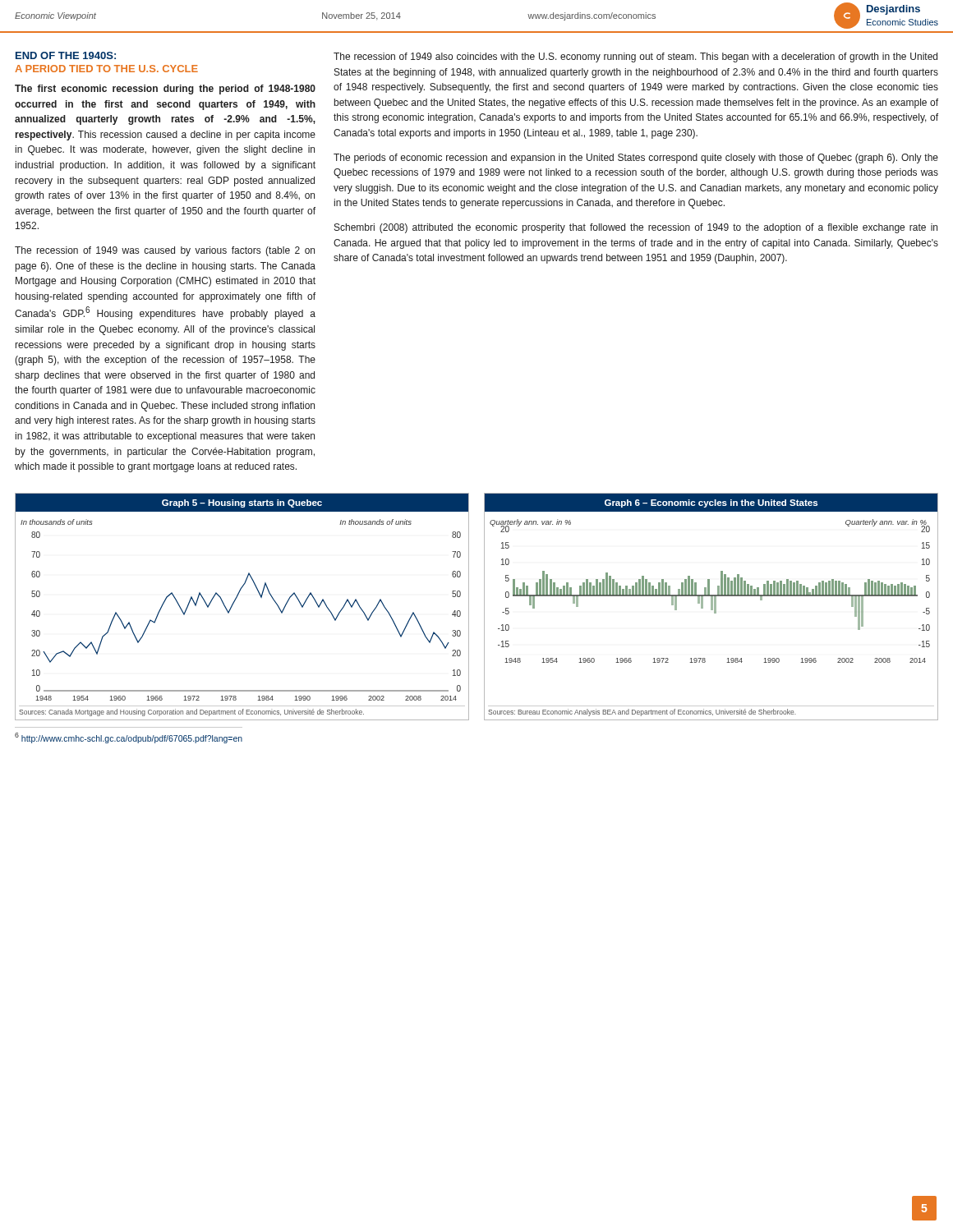Locate the block of text that opens with "The recession of 1949 also coincides with the"
The height and width of the screenshot is (1232, 953).
(636, 95)
